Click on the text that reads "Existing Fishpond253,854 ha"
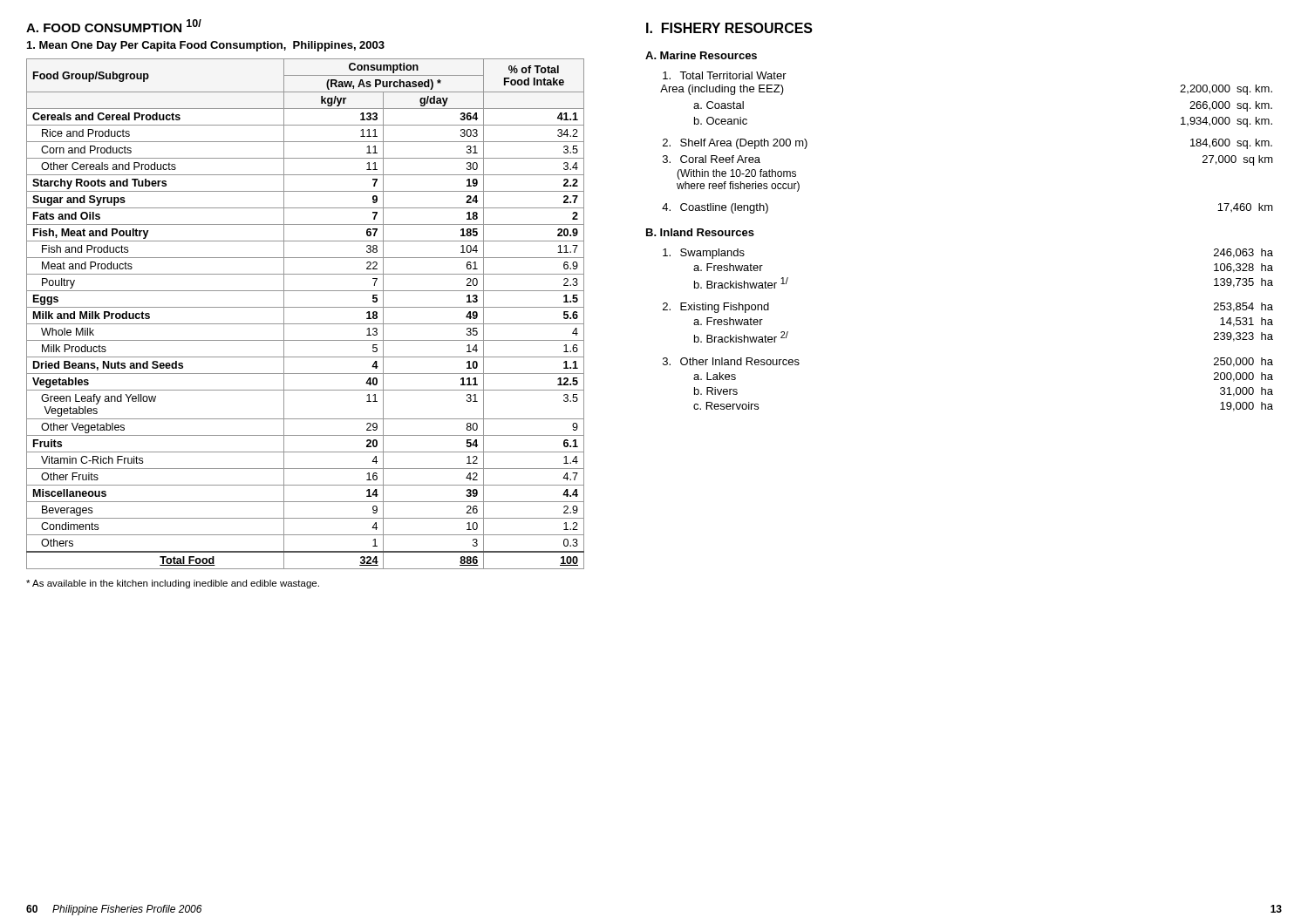The image size is (1308, 924). pyautogui.click(x=717, y=309)
